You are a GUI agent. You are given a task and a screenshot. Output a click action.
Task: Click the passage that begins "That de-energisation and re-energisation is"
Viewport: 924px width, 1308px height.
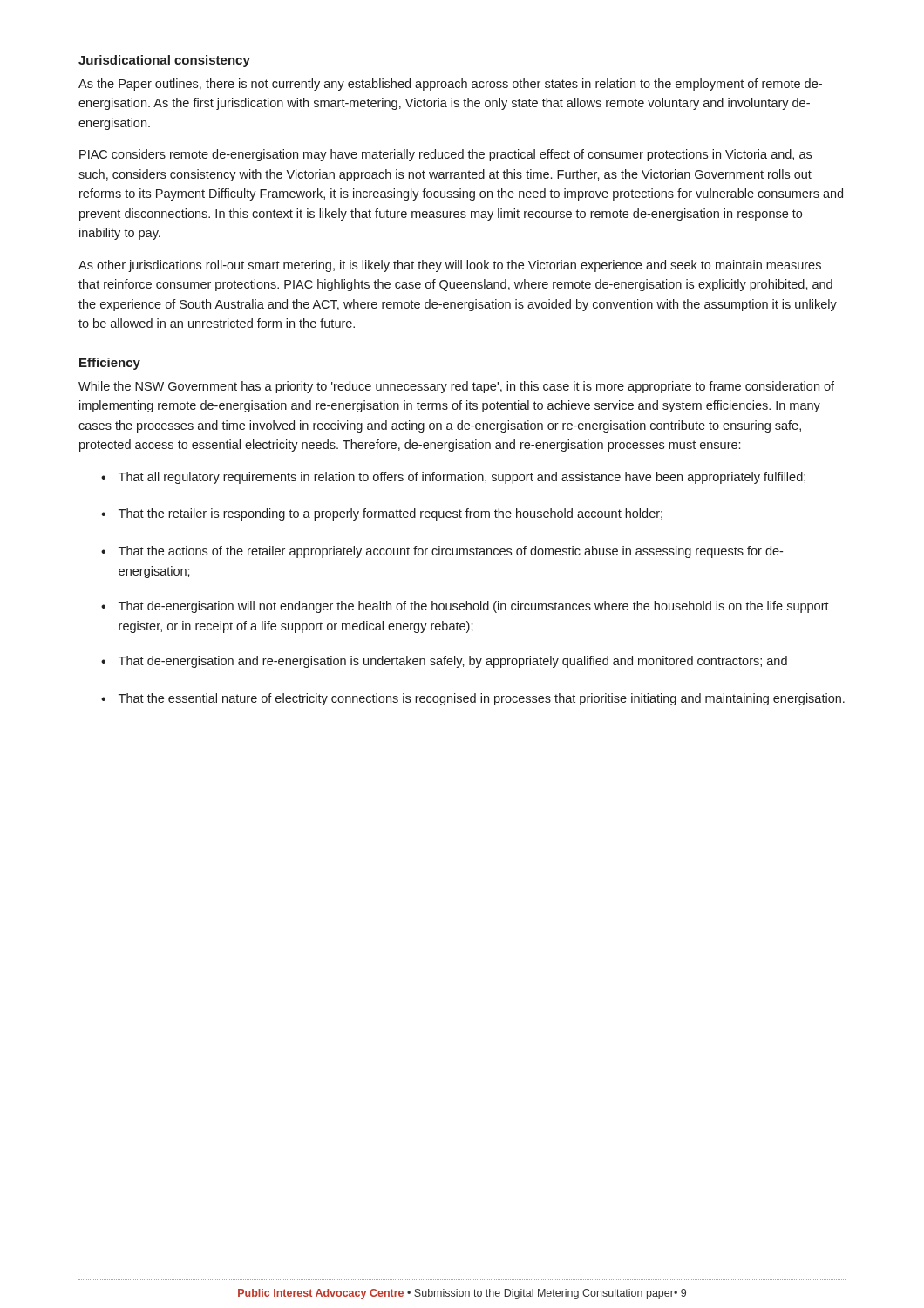pyautogui.click(x=482, y=661)
